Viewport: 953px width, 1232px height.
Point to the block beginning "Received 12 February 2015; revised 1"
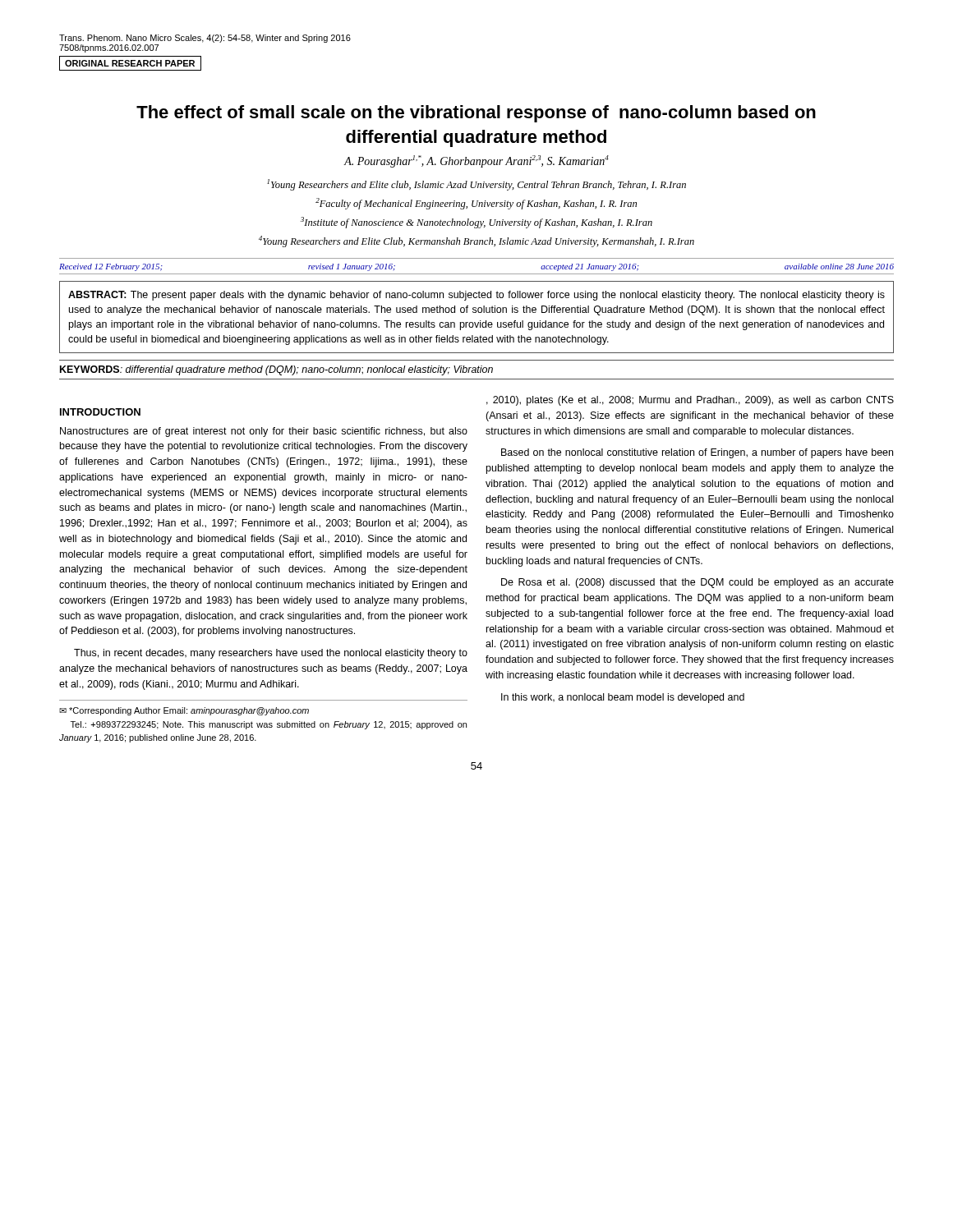click(476, 266)
